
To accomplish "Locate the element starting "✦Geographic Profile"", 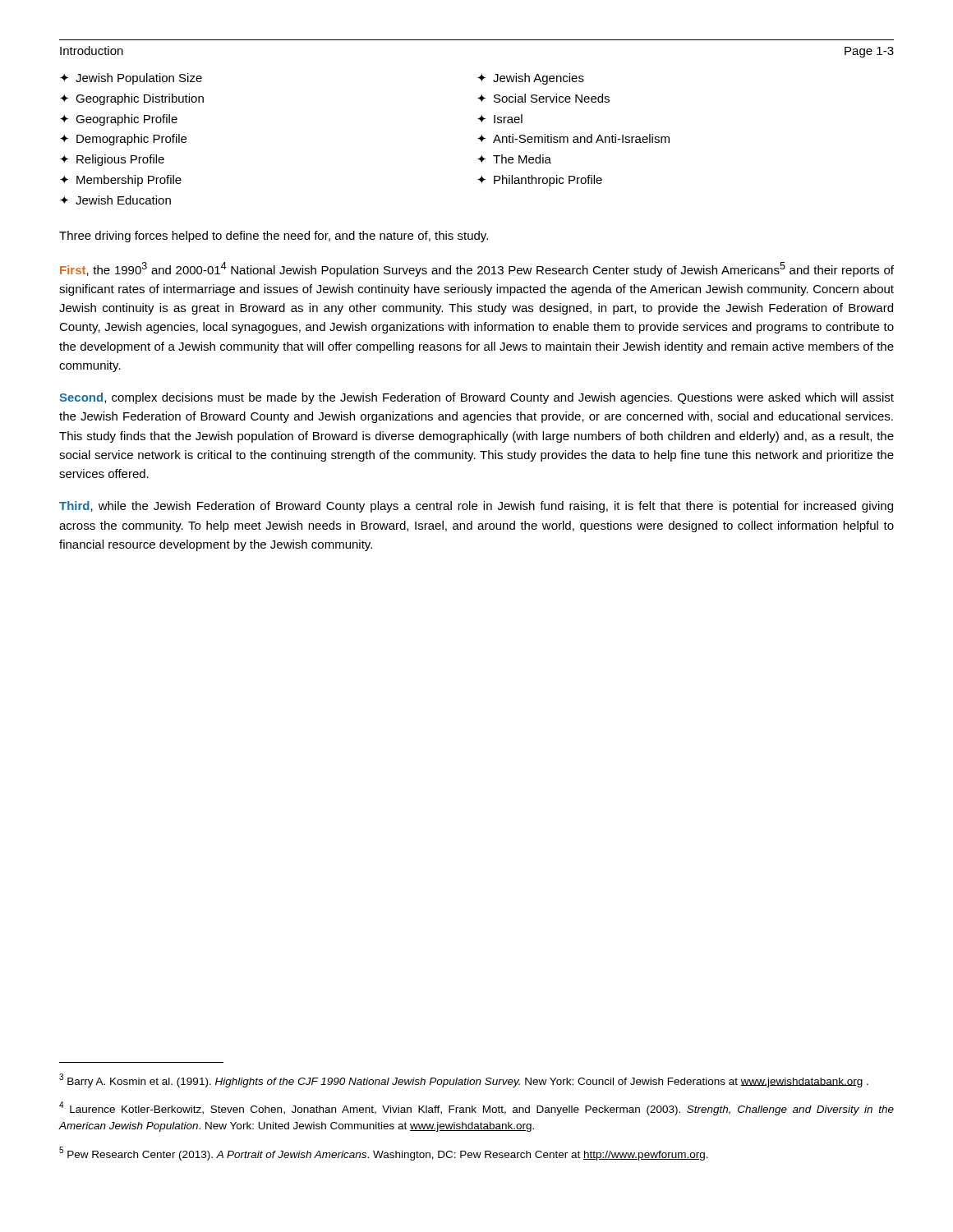I will [x=118, y=119].
